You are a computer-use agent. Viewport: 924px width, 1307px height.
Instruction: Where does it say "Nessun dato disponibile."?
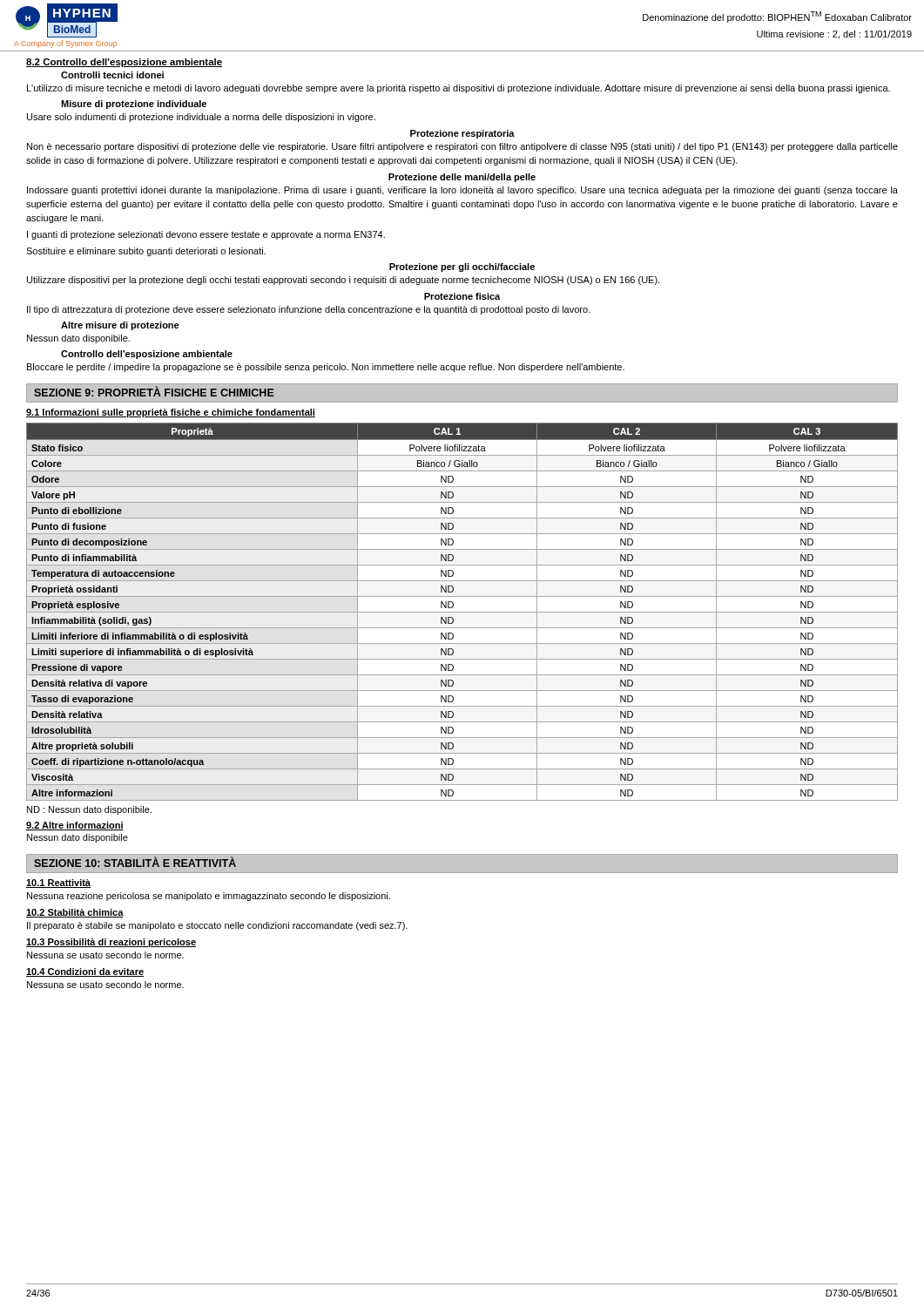click(x=78, y=338)
